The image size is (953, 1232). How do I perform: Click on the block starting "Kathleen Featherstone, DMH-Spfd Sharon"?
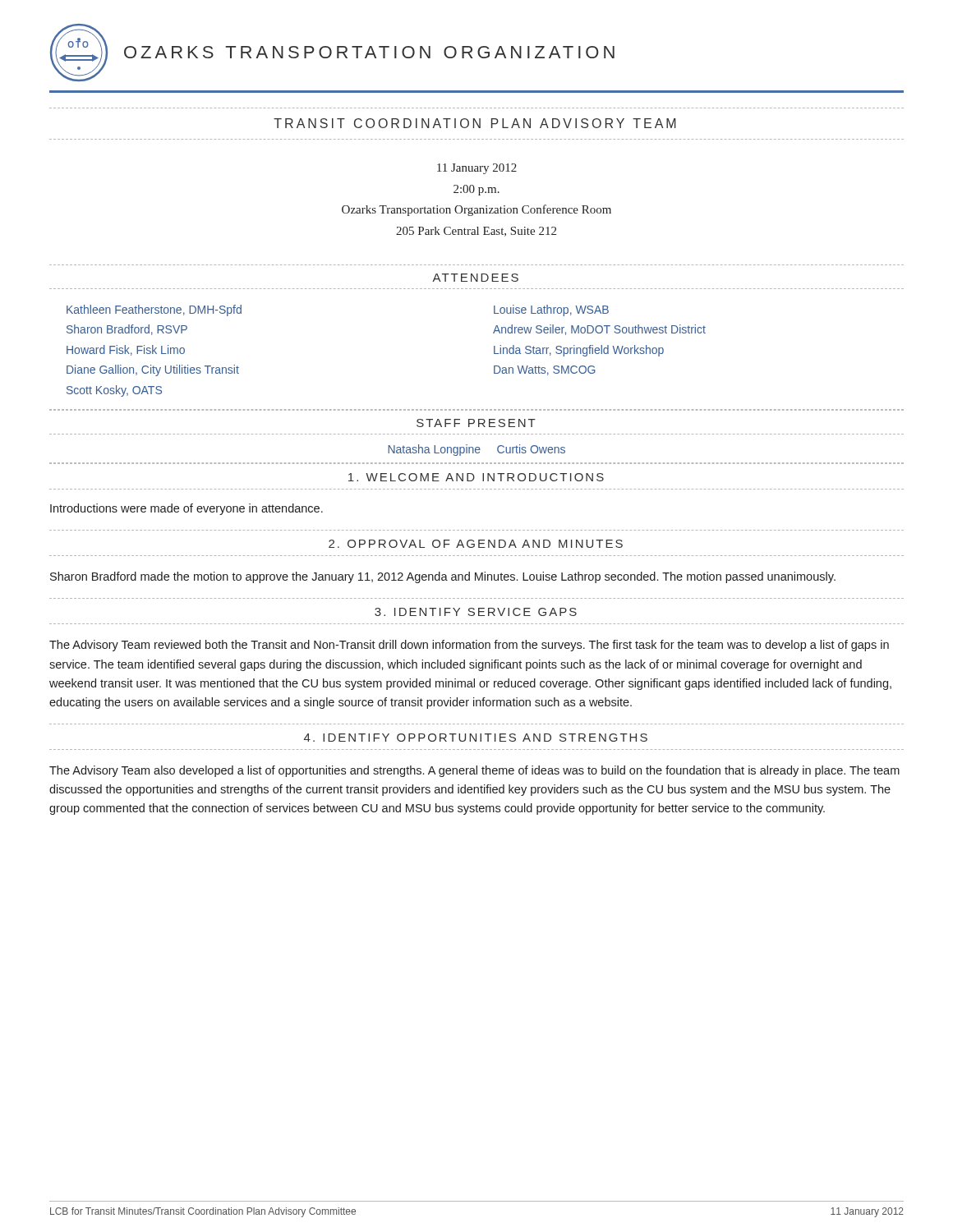[154, 310]
